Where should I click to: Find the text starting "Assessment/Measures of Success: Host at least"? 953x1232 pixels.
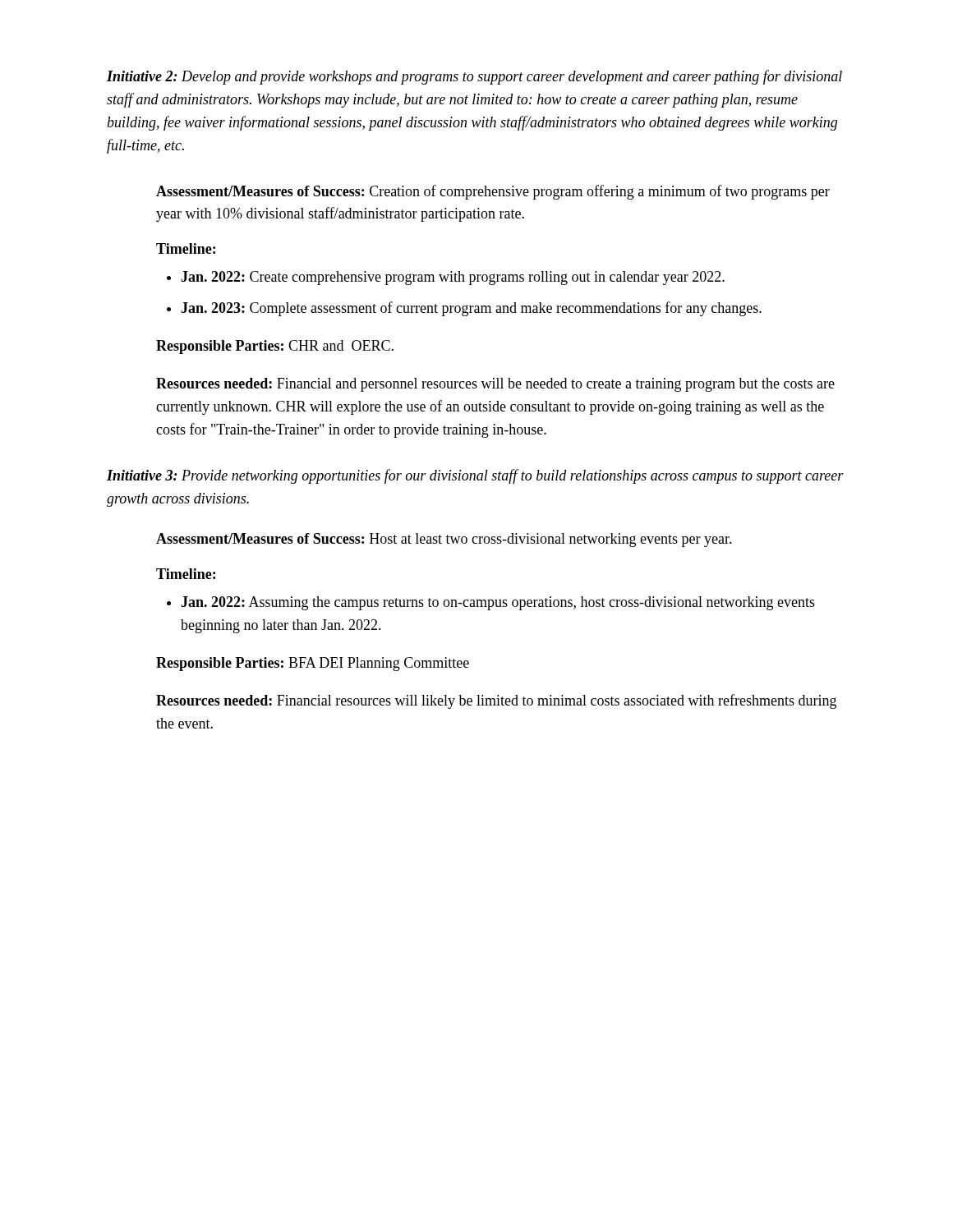444,539
